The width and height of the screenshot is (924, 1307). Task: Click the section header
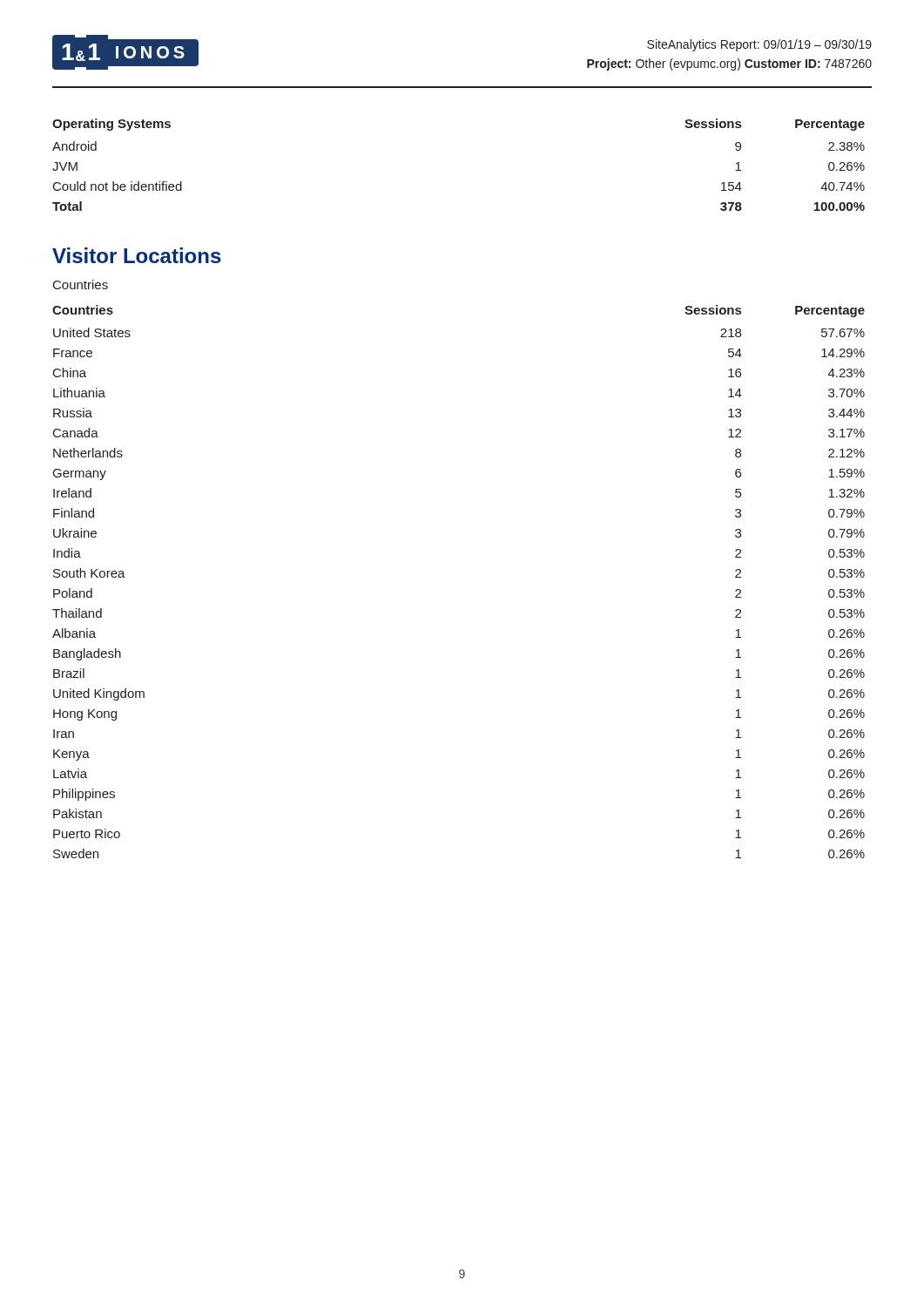[x=137, y=256]
